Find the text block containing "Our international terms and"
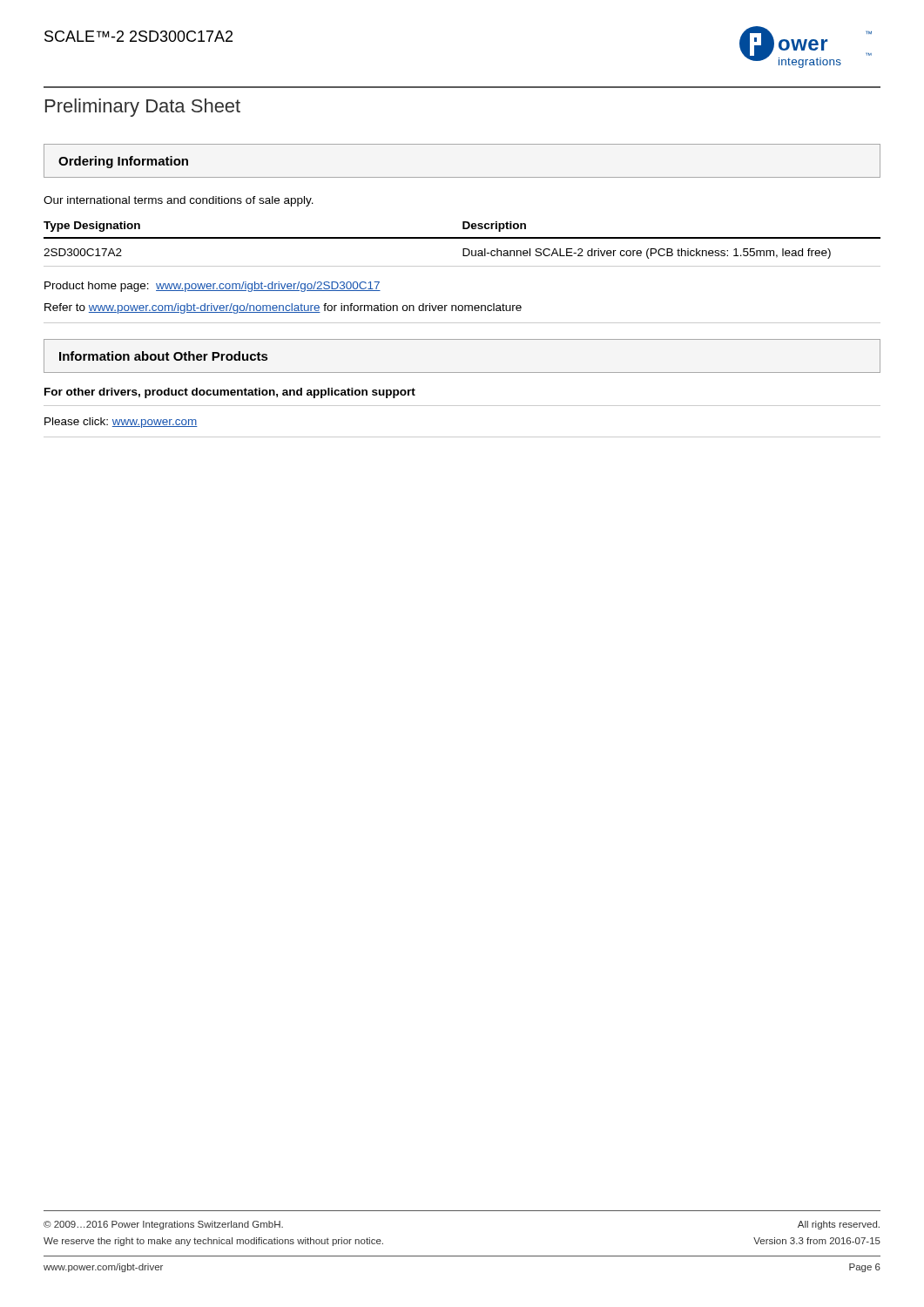The image size is (924, 1307). (179, 200)
